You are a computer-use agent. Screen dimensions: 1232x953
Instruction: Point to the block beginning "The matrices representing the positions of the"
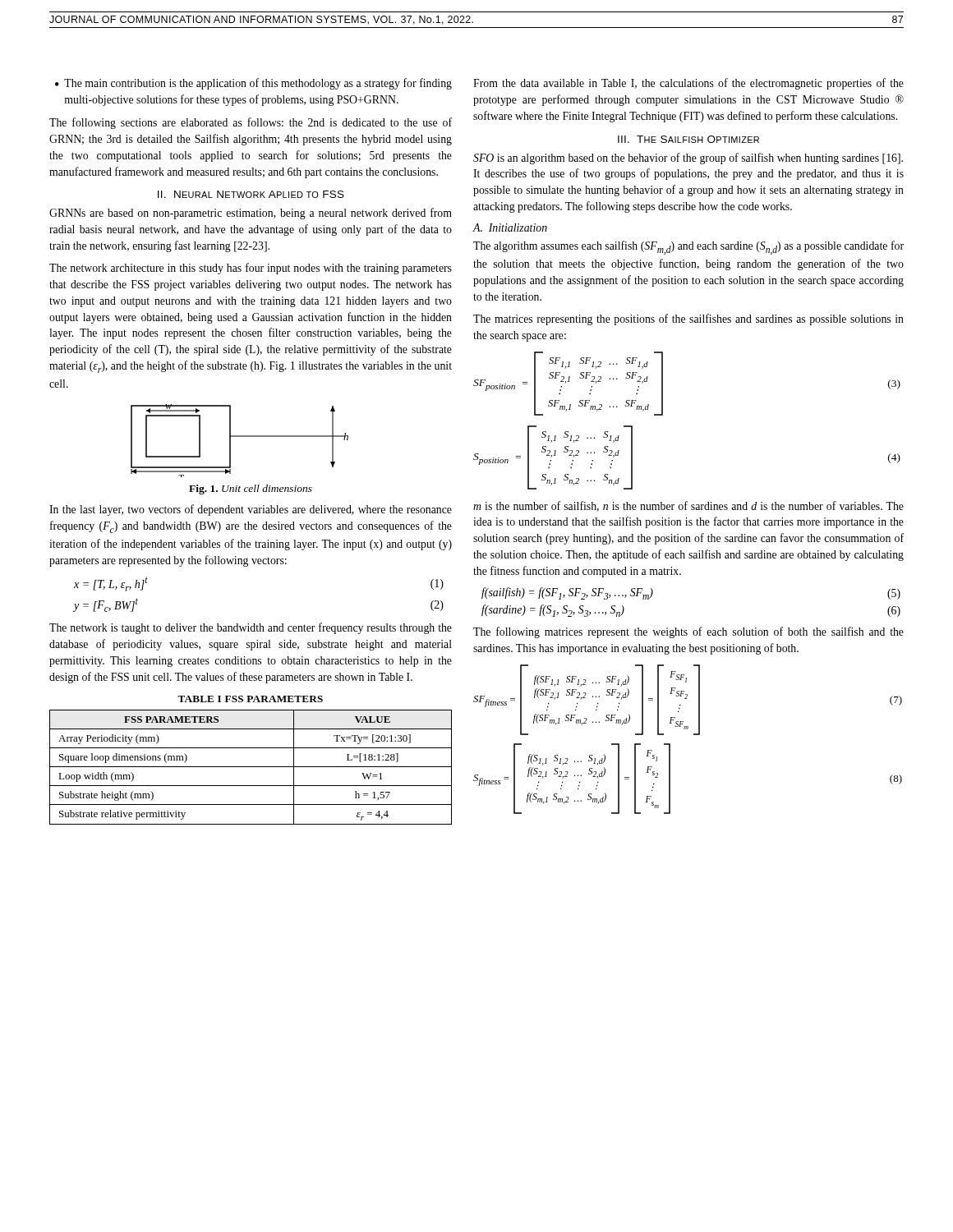[x=688, y=327]
